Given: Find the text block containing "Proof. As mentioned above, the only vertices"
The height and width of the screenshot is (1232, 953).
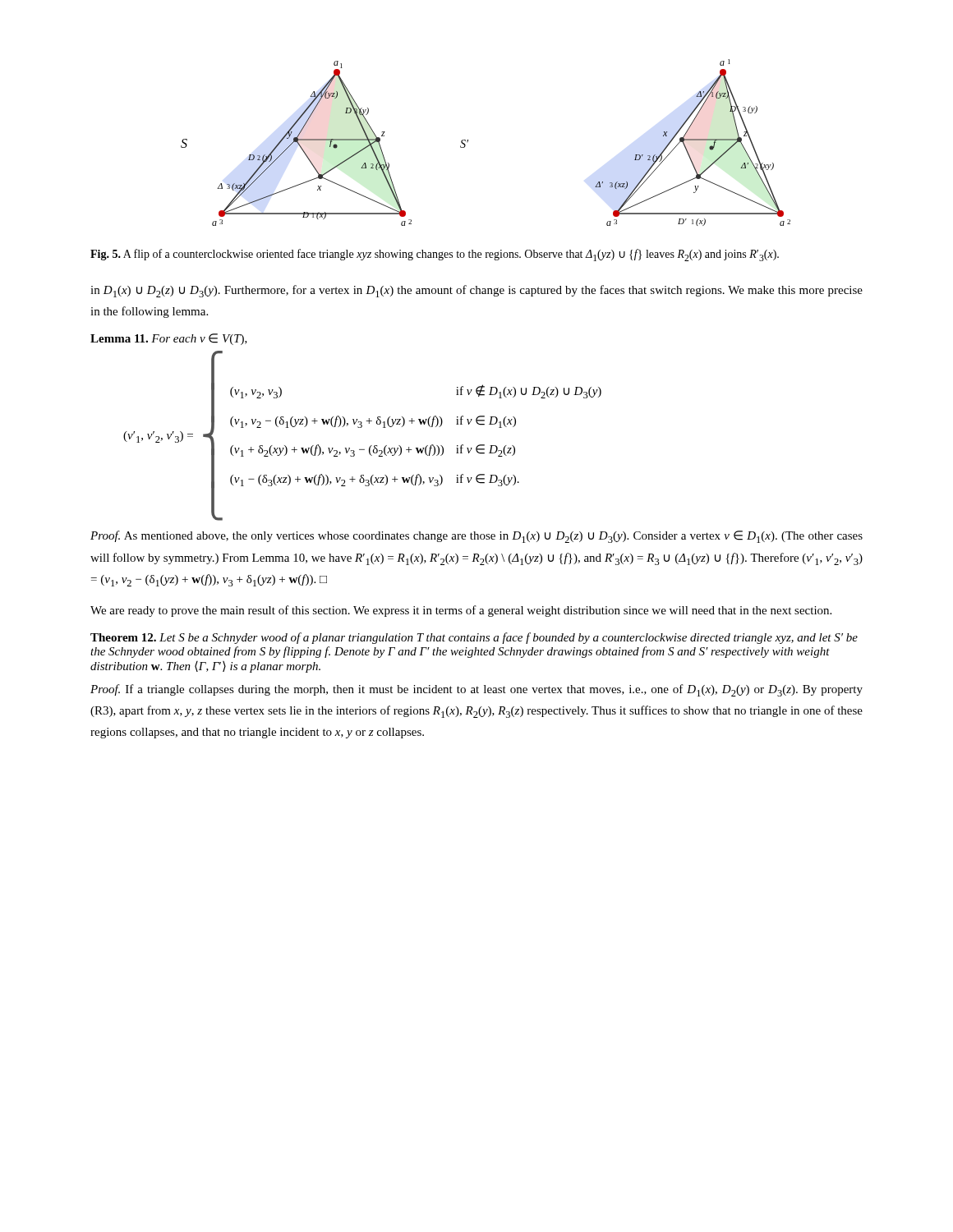Looking at the screenshot, I should tap(476, 559).
